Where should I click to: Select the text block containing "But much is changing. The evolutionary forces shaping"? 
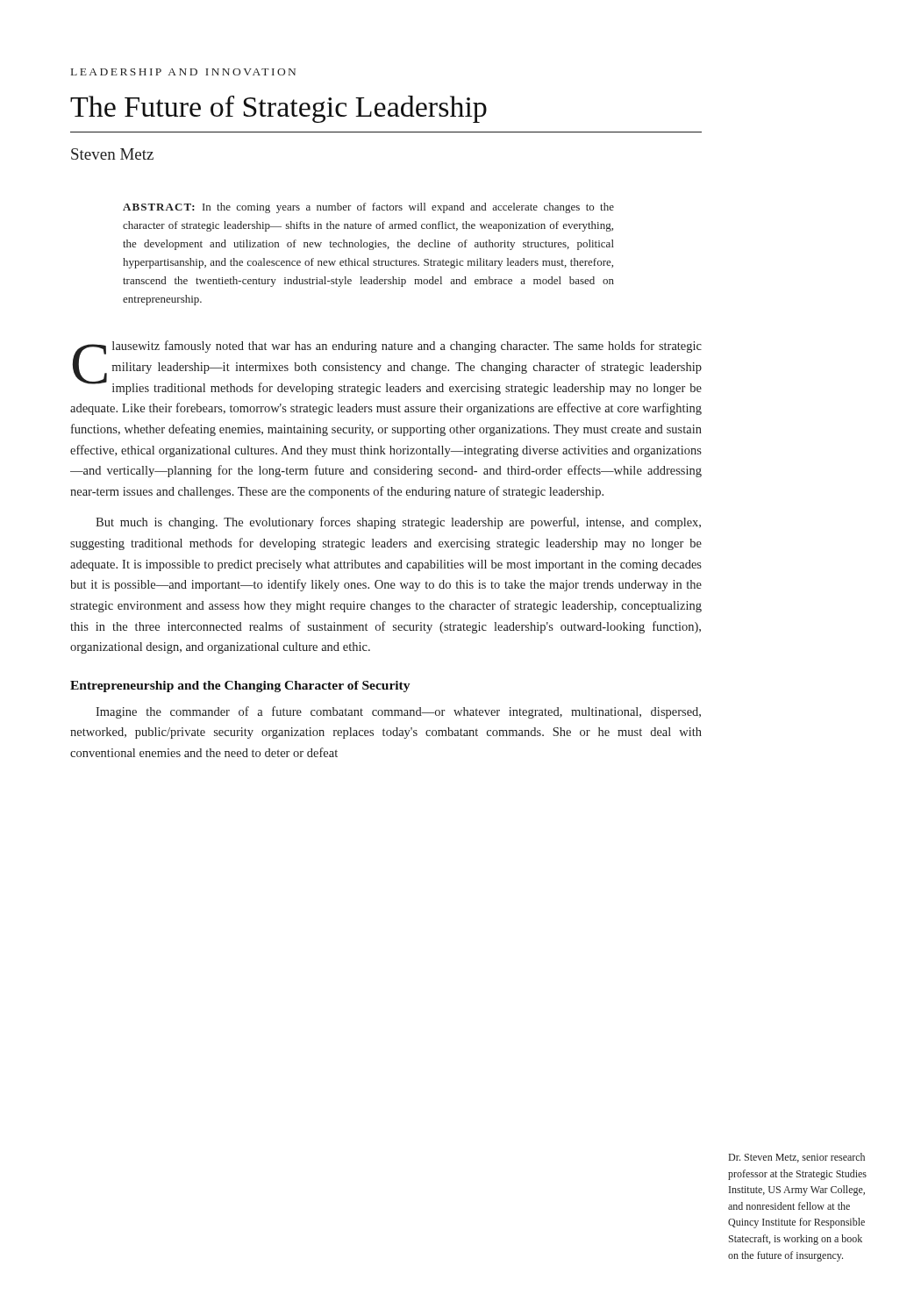point(386,585)
